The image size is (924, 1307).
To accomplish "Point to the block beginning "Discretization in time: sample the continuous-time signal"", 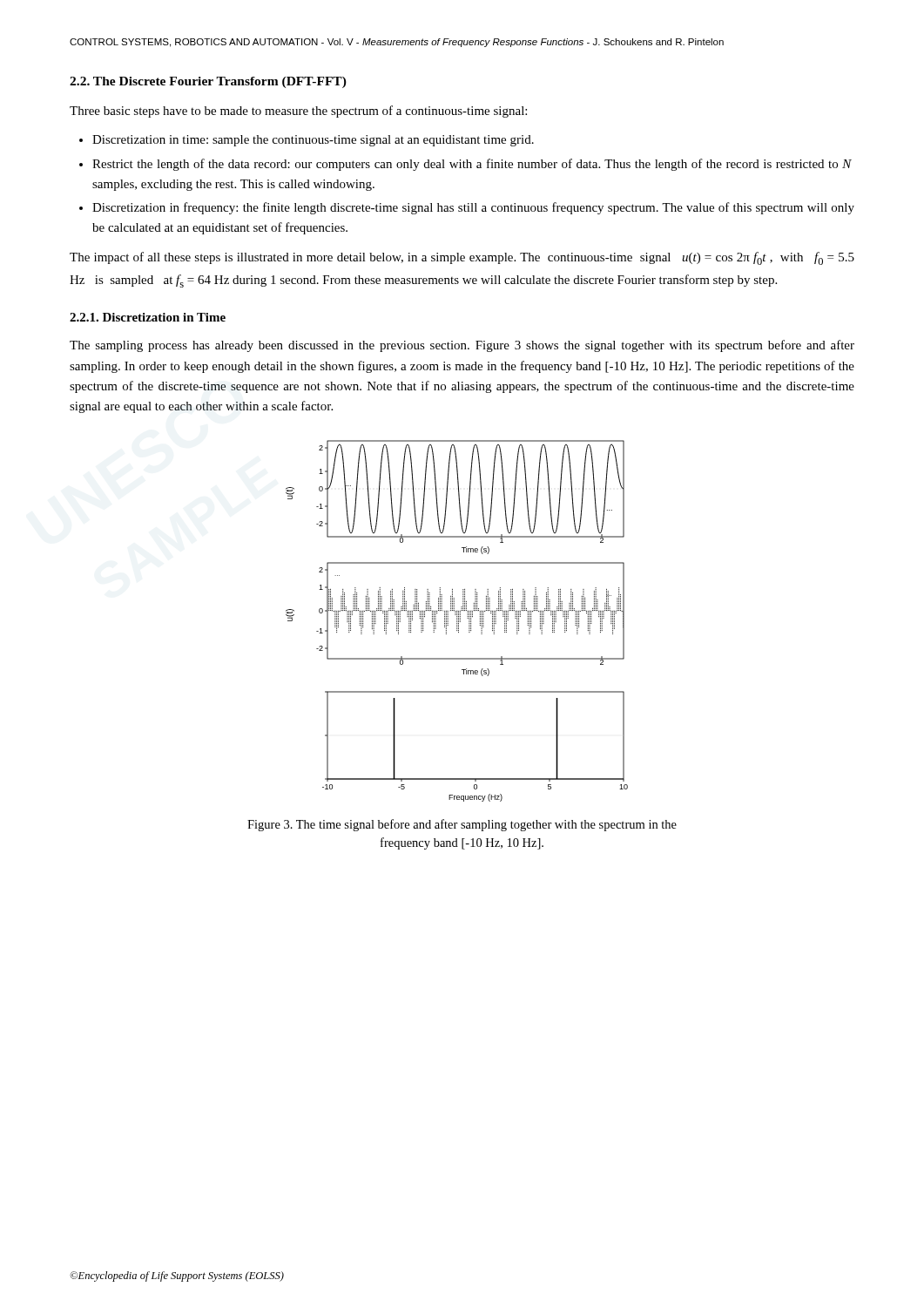I will point(313,140).
